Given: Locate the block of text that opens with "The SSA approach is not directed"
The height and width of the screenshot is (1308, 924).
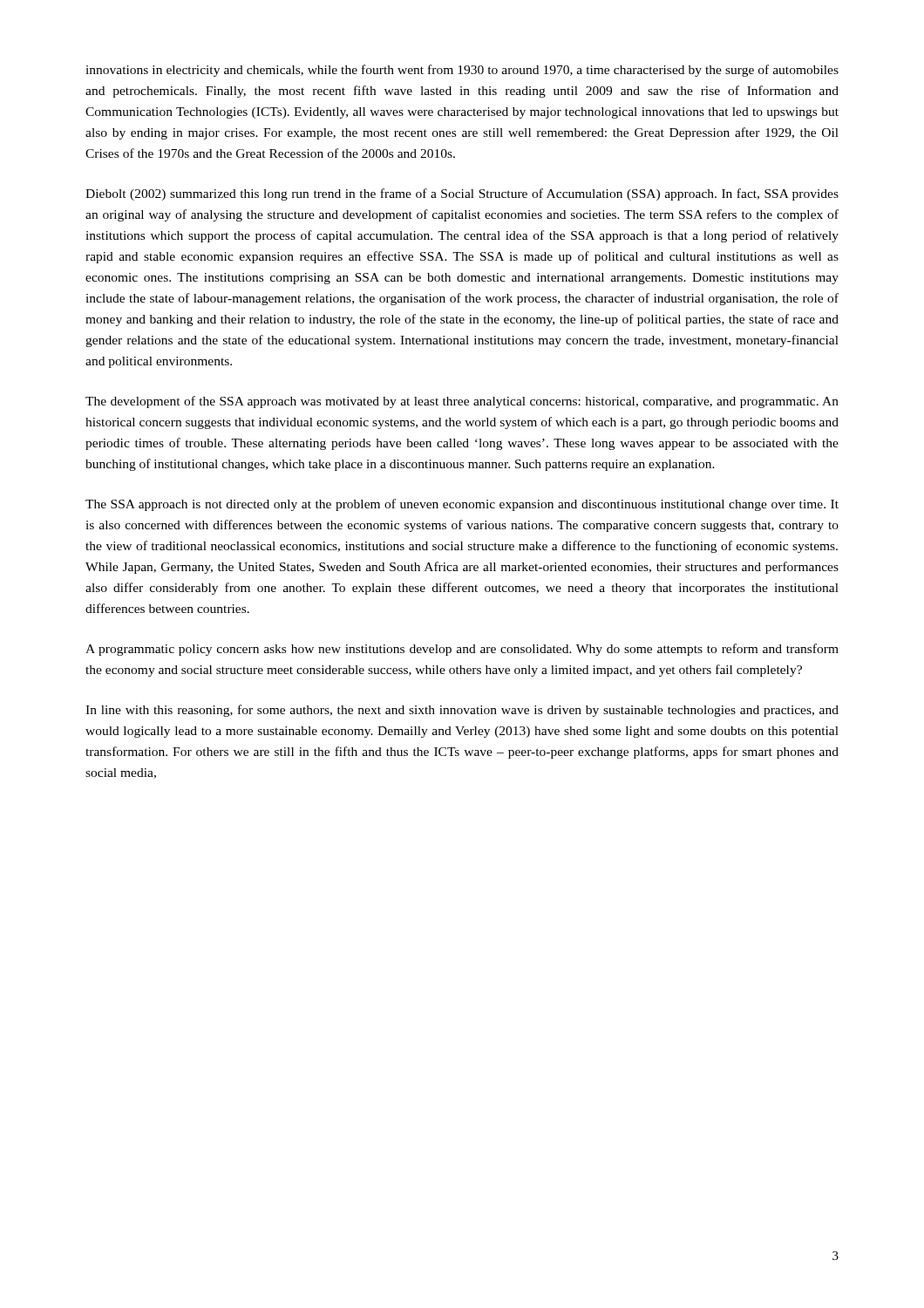Looking at the screenshot, I should pos(462,556).
